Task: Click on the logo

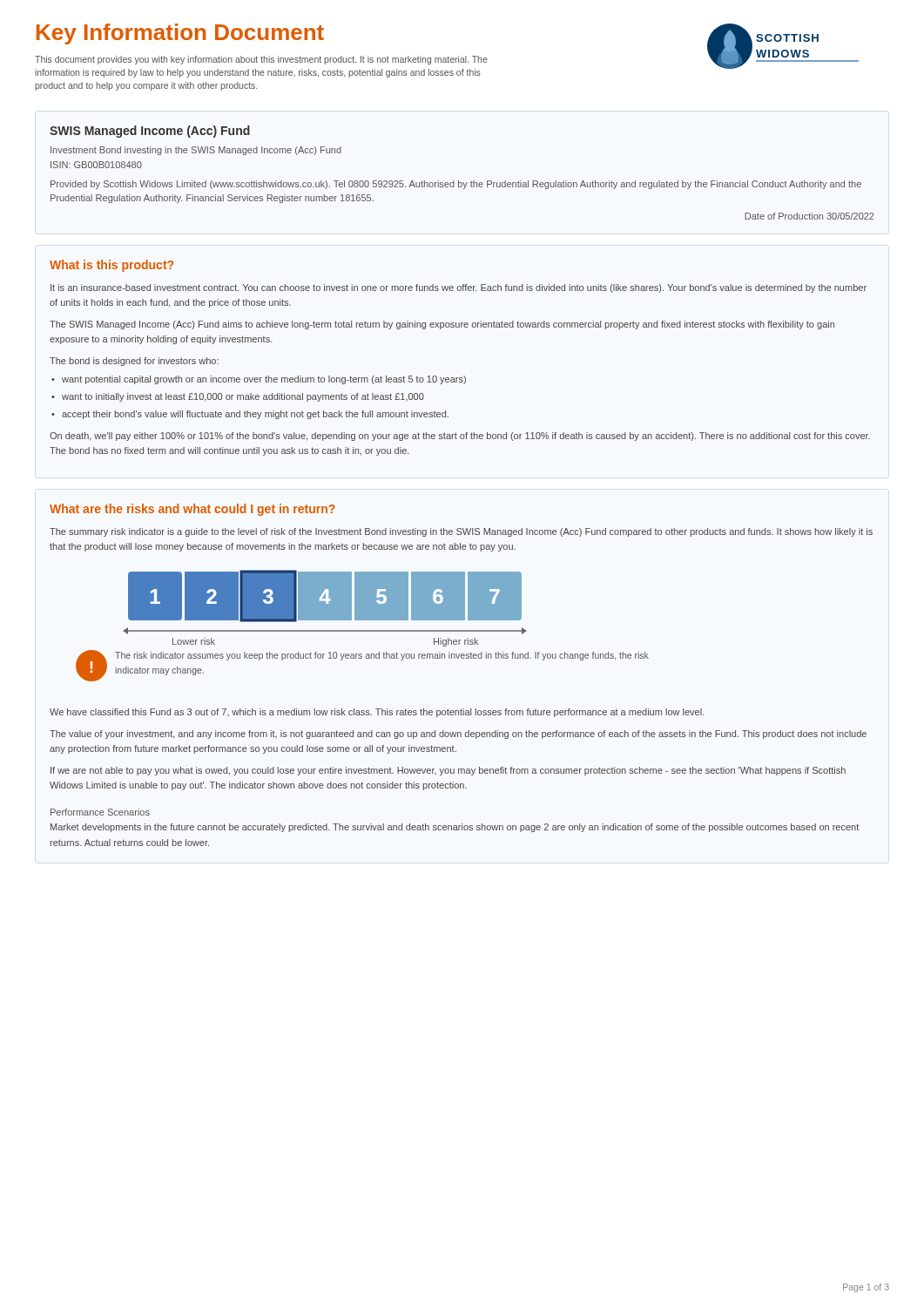Action: (798, 47)
